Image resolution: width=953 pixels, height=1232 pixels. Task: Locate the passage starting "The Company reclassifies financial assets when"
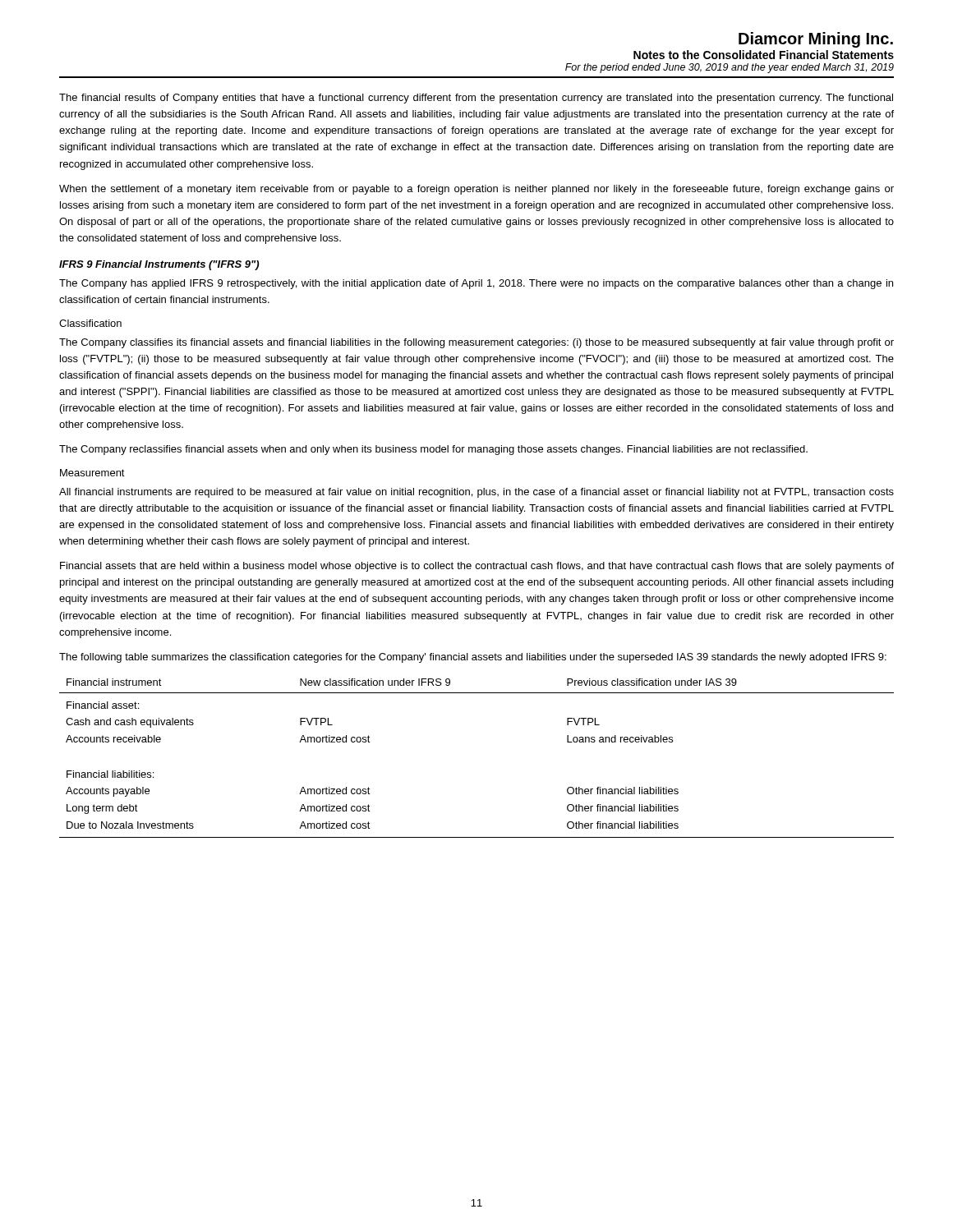pos(434,449)
